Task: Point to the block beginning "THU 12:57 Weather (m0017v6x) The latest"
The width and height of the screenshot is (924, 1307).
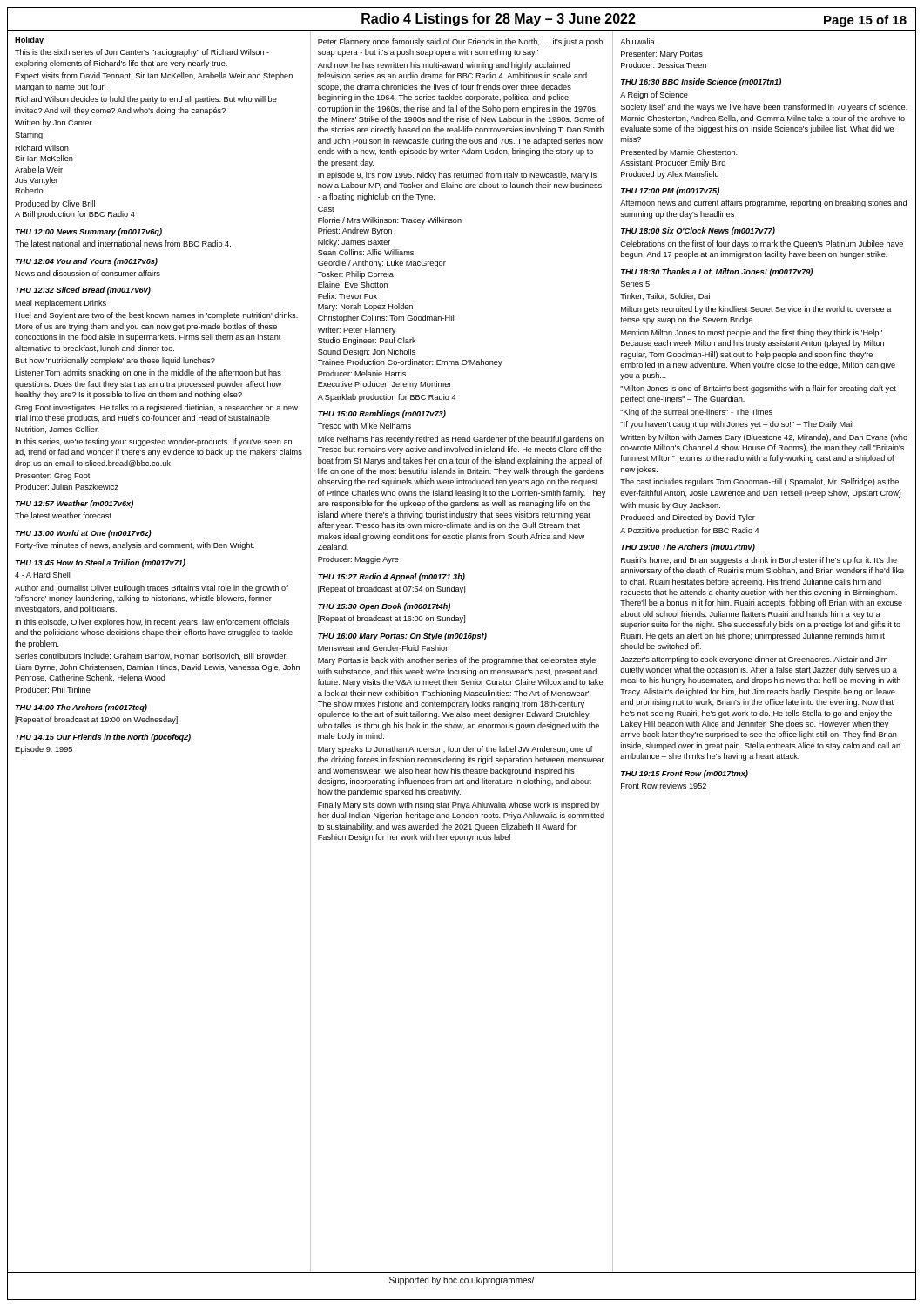Action: point(74,504)
